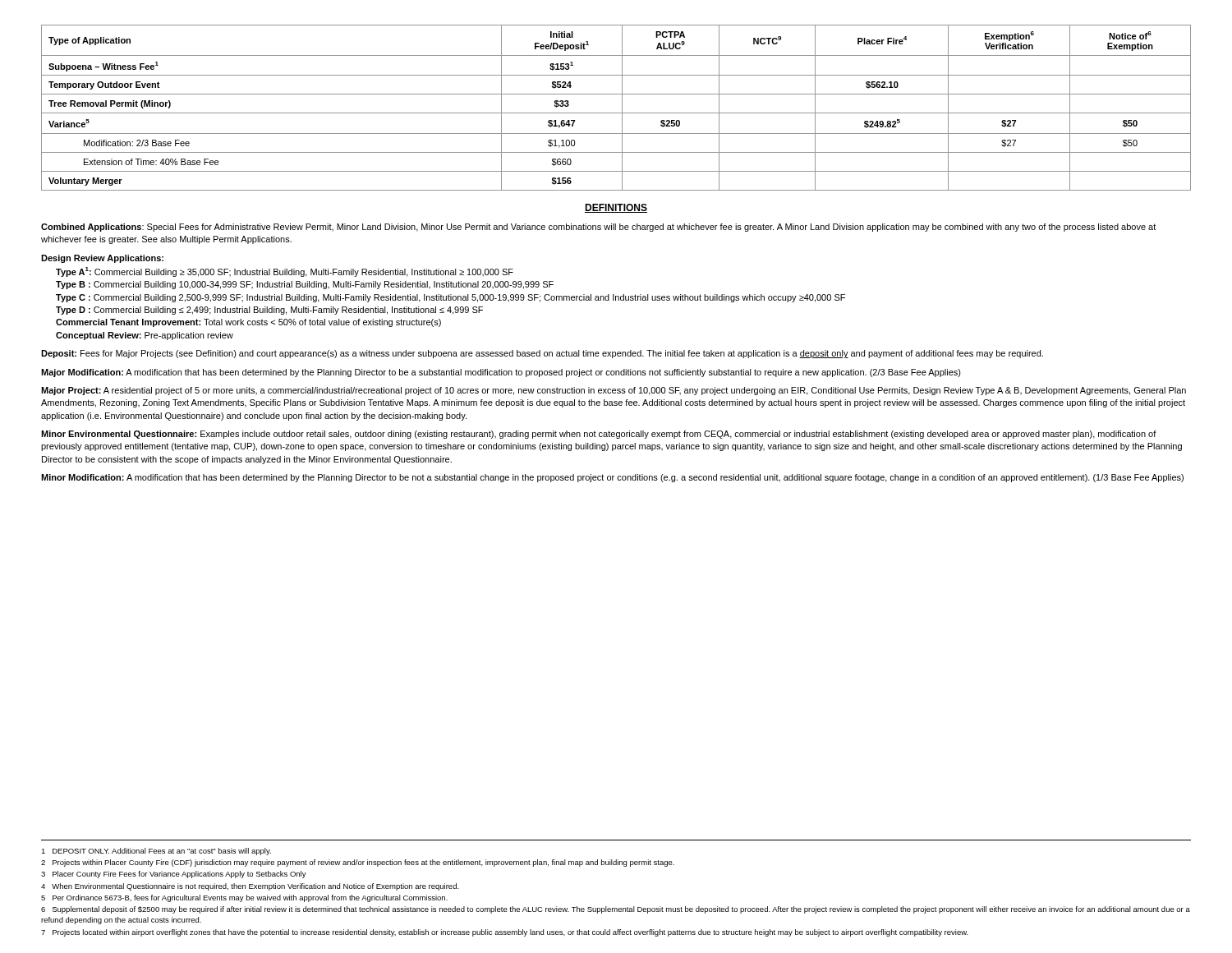The width and height of the screenshot is (1232, 953).
Task: Select the block starting "Minor Modification: A modification that has"
Action: (x=613, y=478)
